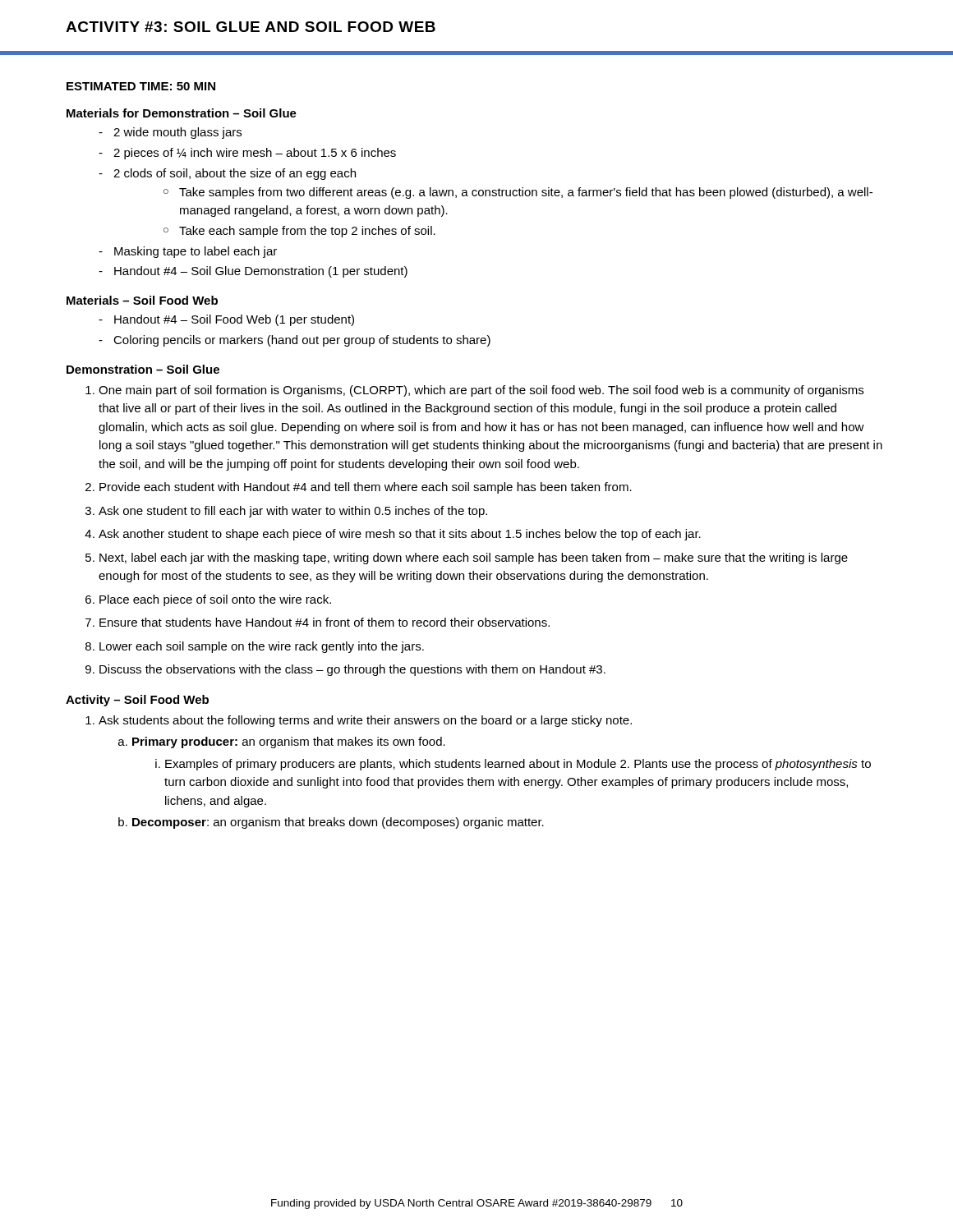Locate the list item with the text "Ask one student"
The width and height of the screenshot is (953, 1232).
[293, 510]
